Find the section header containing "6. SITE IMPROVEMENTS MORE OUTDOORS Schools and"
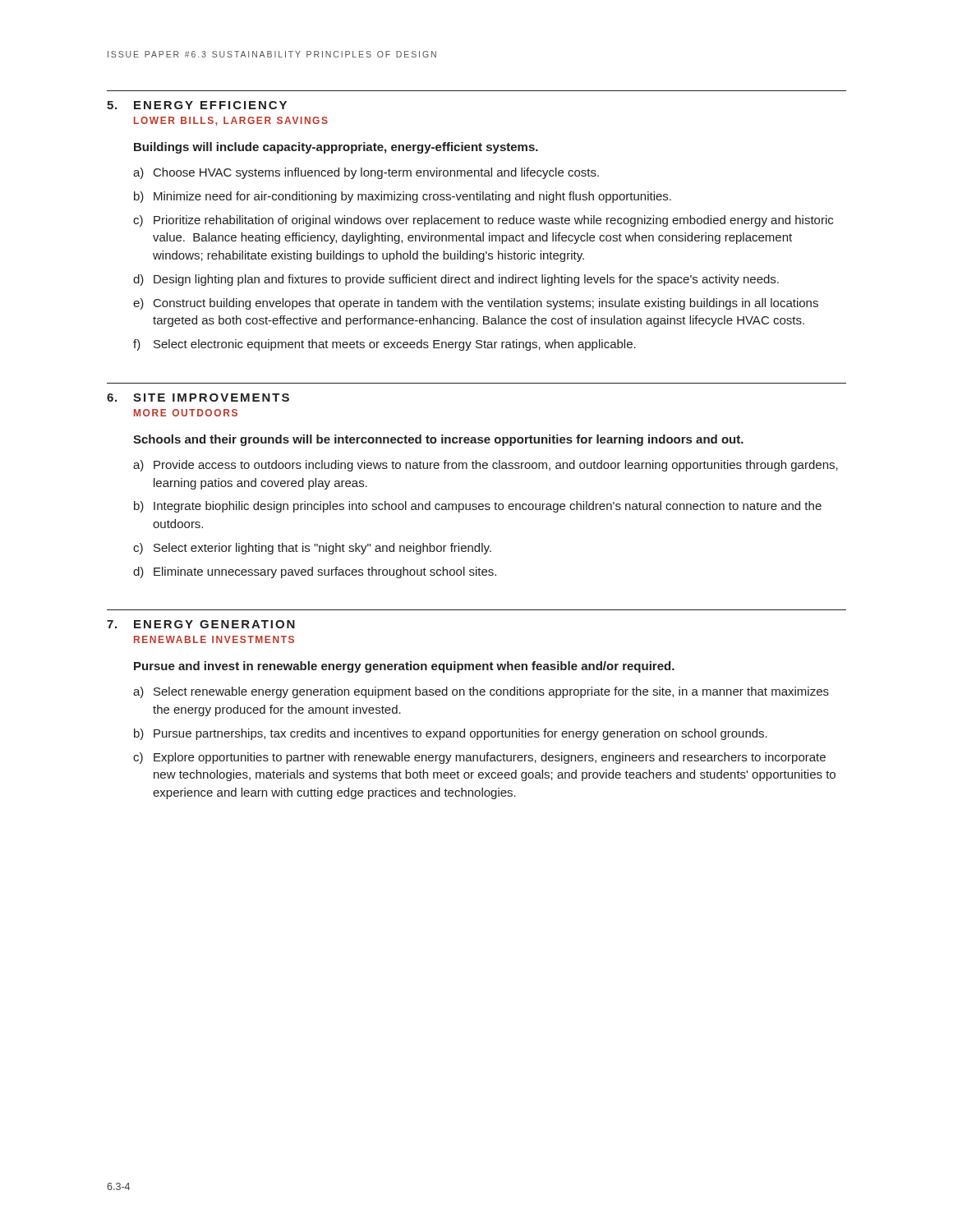Viewport: 953px width, 1232px height. click(x=198, y=398)
